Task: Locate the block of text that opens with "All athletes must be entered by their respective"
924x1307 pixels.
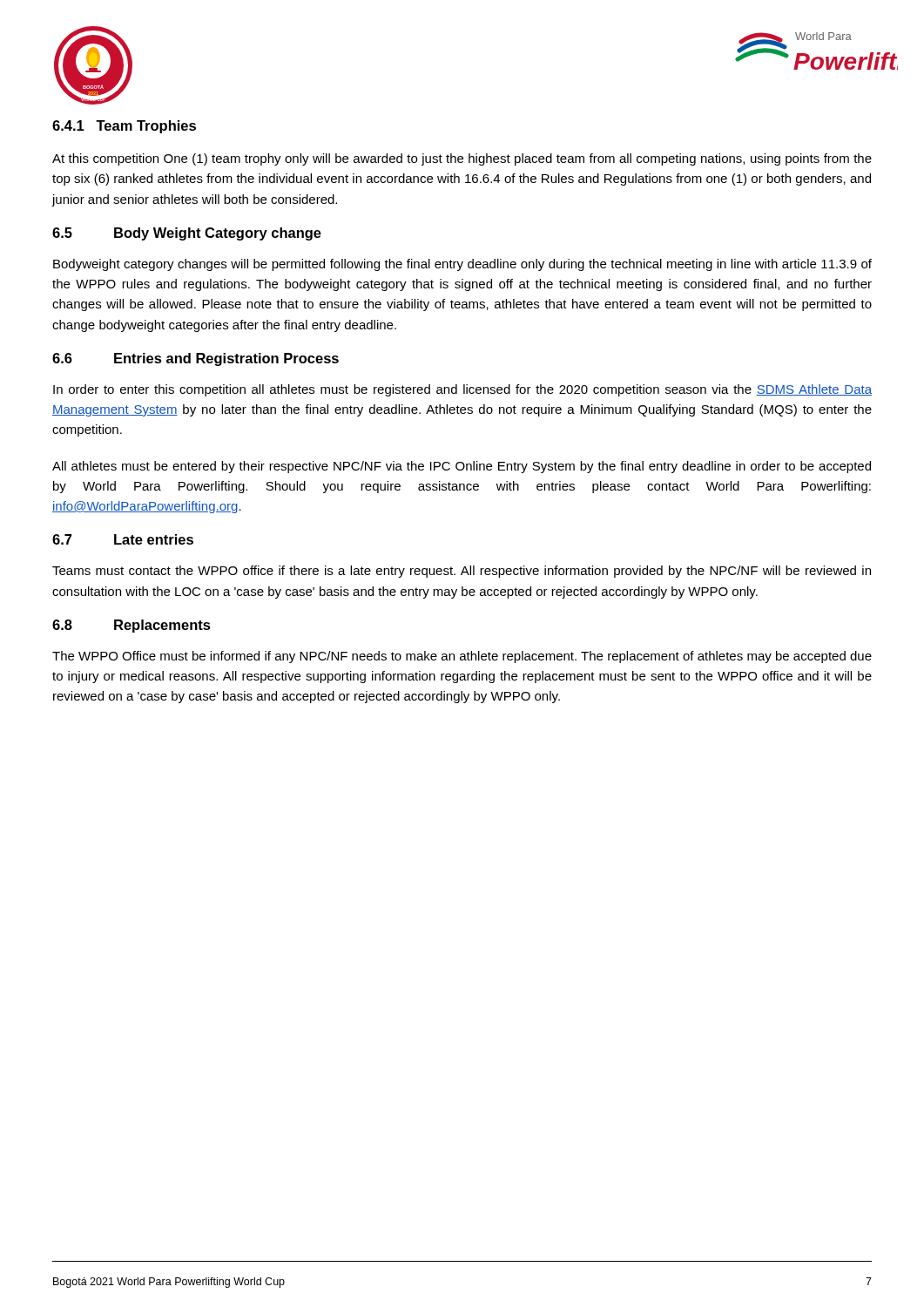Action: coord(462,486)
